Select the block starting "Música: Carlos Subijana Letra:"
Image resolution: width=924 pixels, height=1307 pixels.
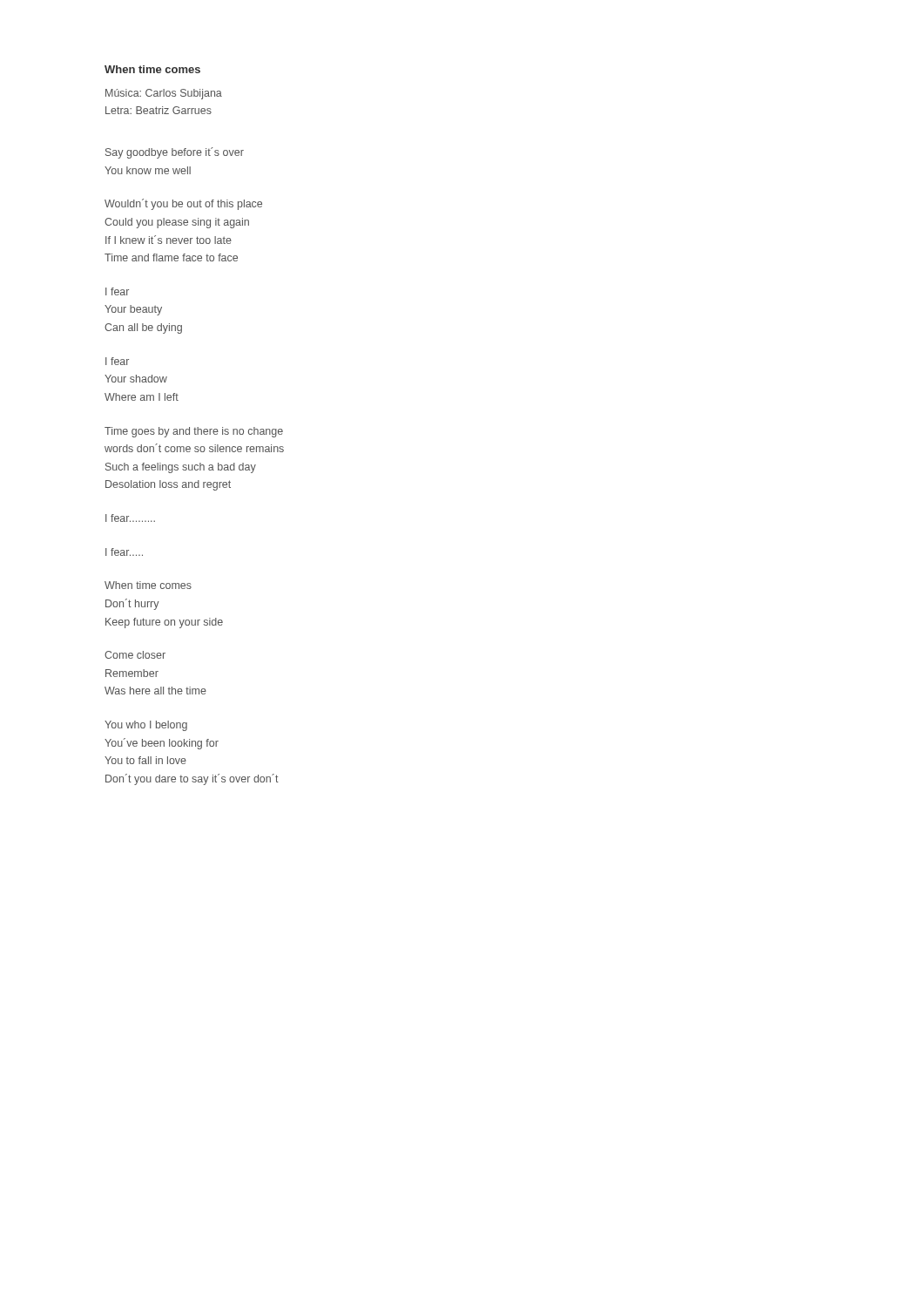[163, 102]
